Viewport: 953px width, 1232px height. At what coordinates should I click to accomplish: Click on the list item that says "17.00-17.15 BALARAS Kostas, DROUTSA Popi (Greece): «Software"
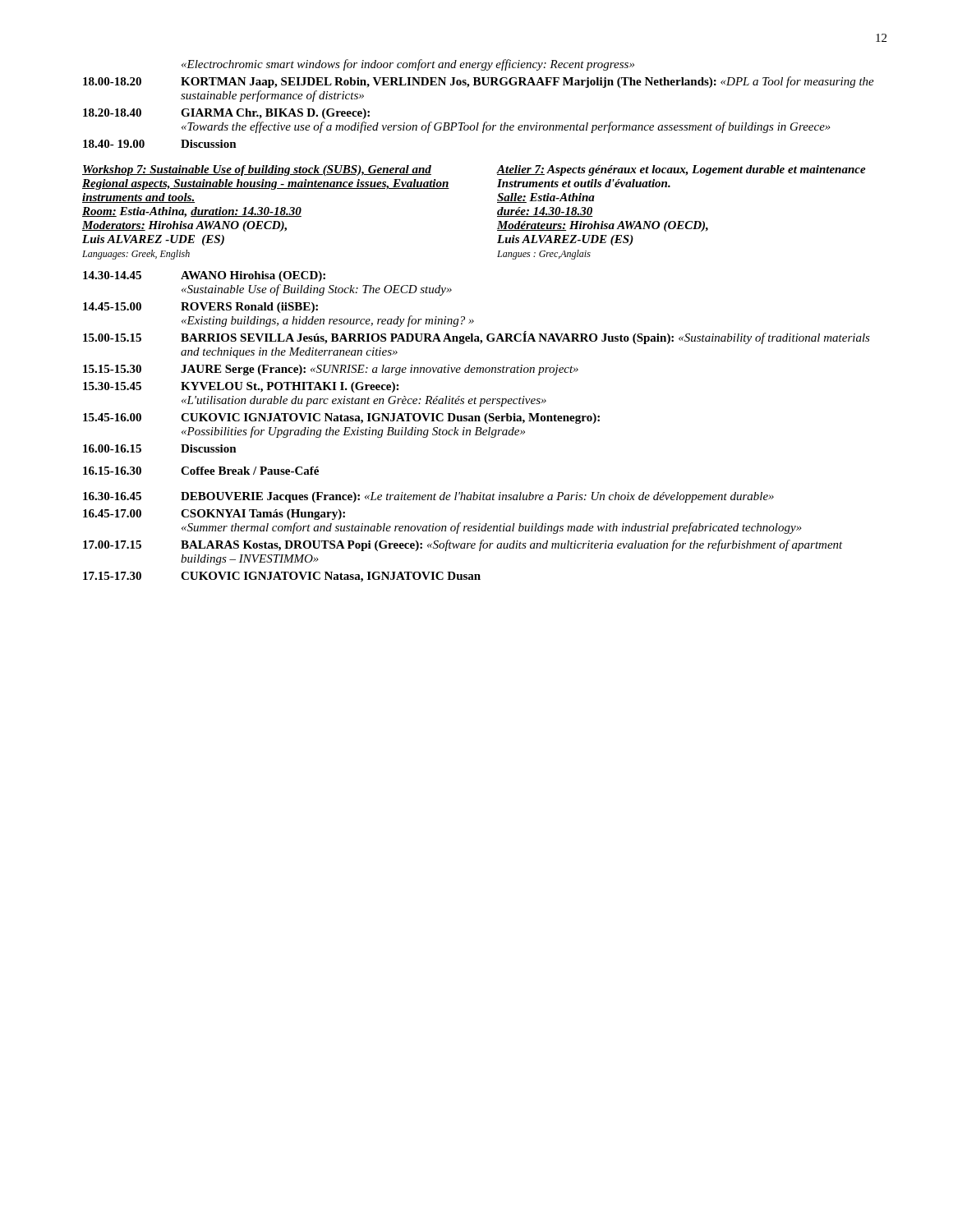coord(485,552)
